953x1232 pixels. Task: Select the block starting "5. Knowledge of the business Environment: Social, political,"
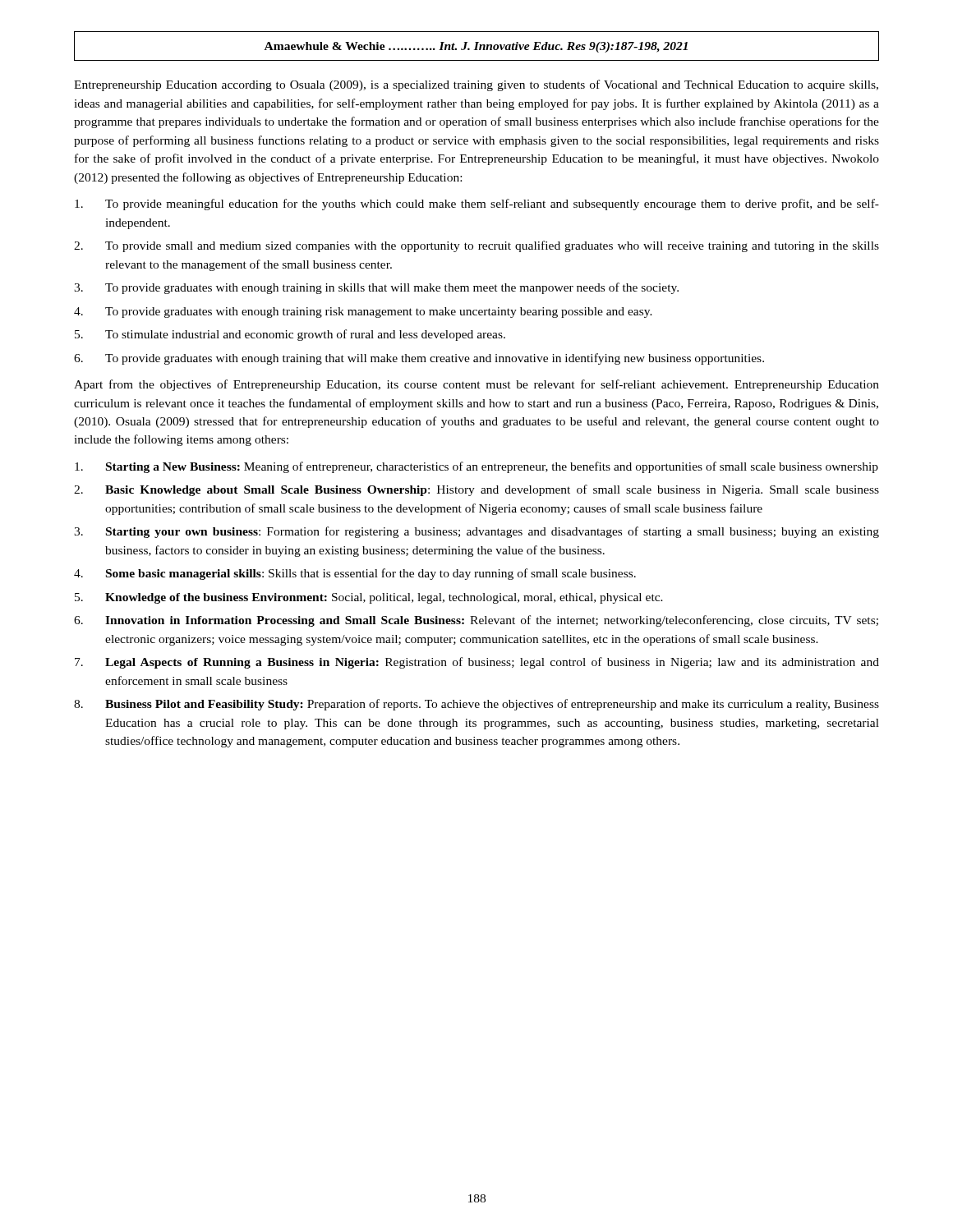tap(476, 597)
